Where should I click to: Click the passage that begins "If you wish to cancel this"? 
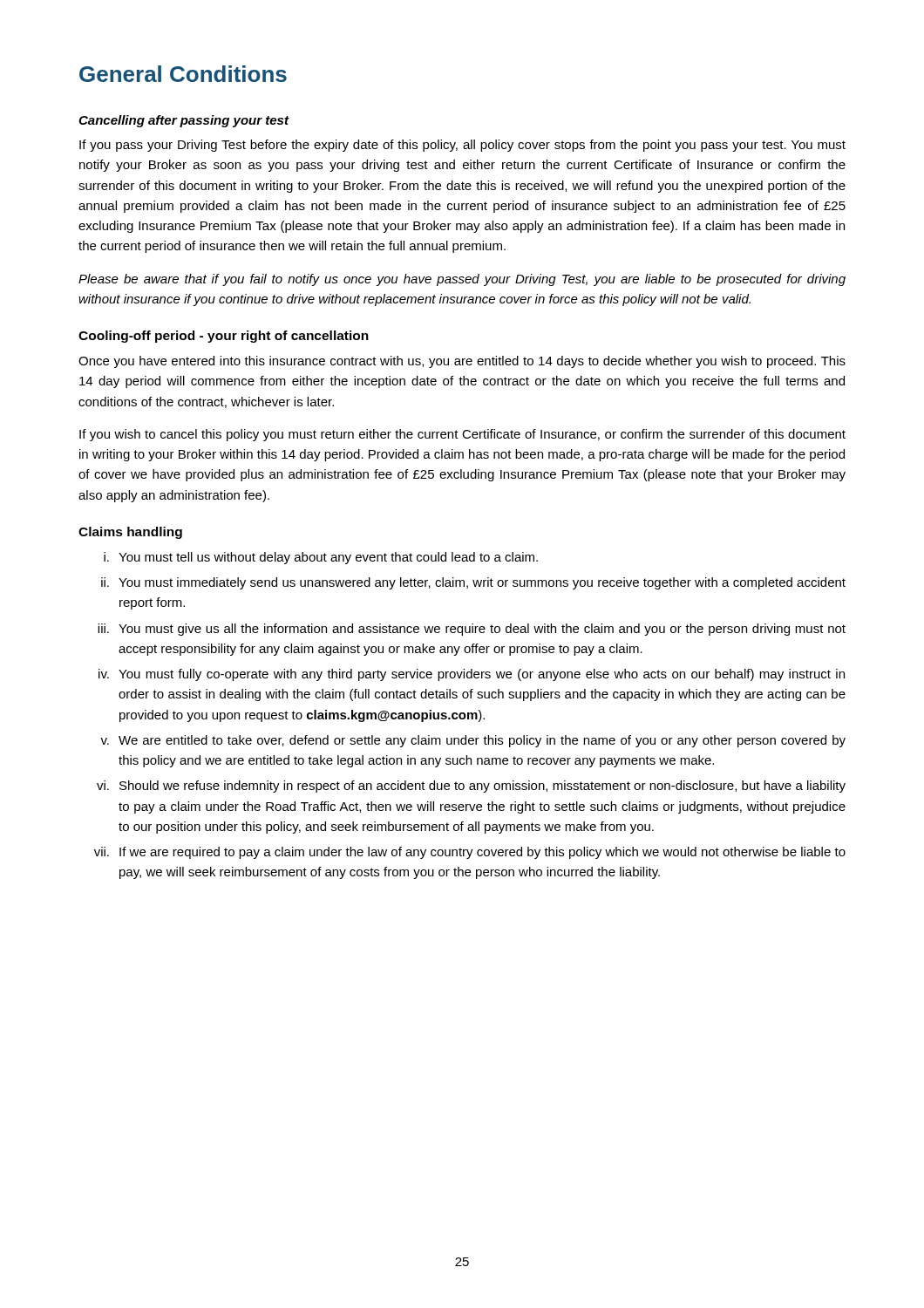(462, 464)
